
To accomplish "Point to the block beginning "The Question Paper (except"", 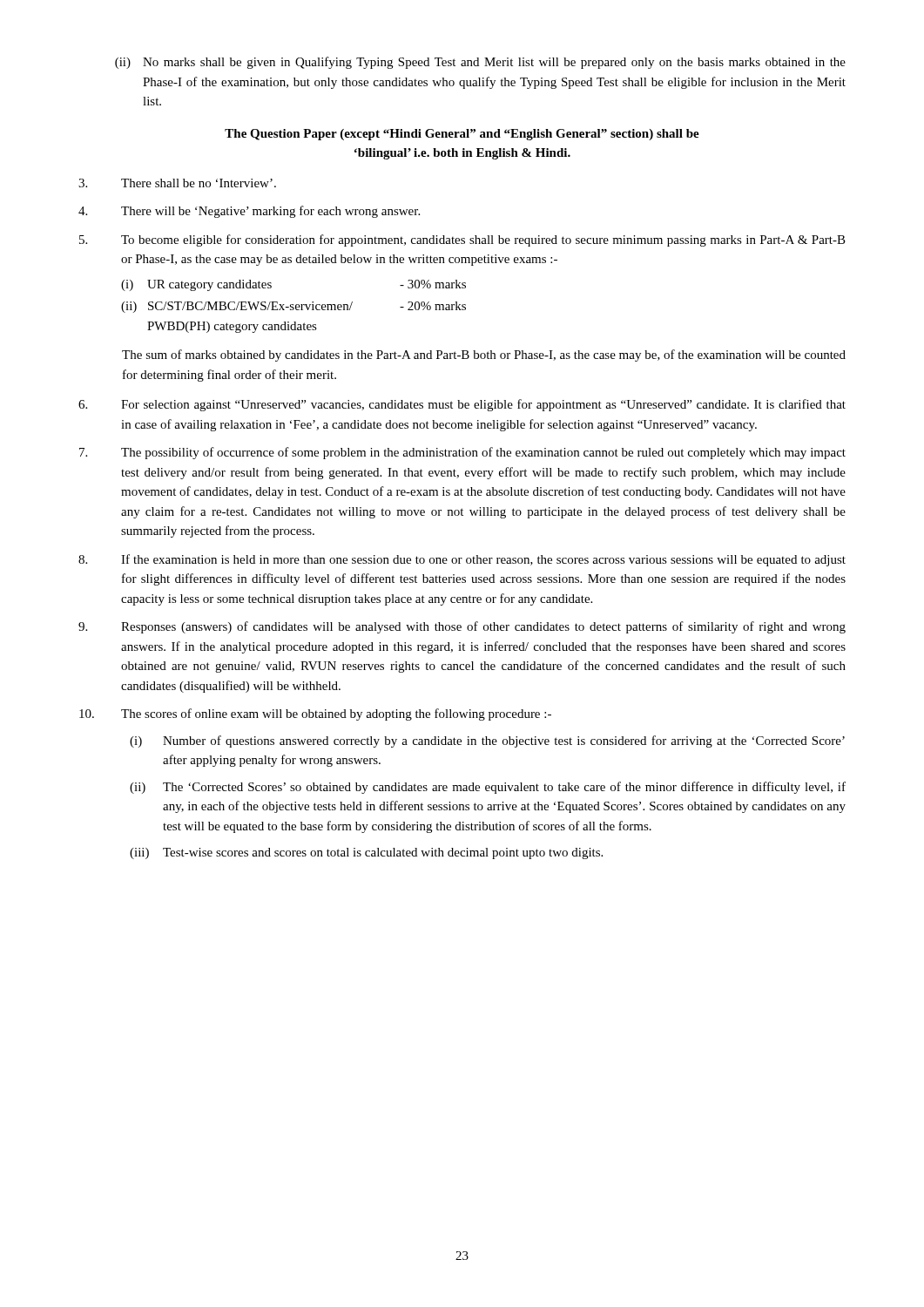I will click(x=462, y=143).
